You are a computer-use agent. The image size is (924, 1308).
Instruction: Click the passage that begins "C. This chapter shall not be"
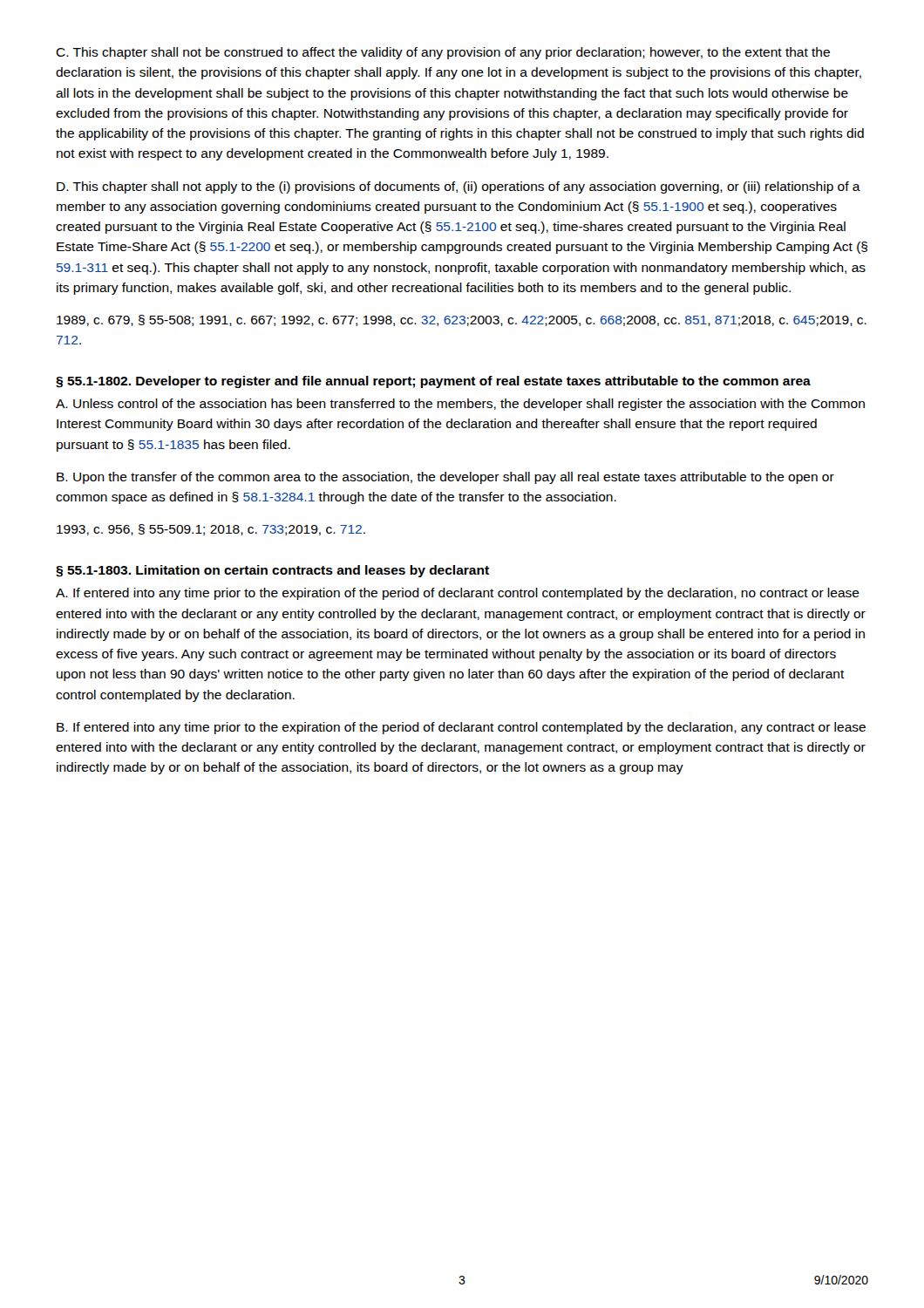tap(460, 103)
